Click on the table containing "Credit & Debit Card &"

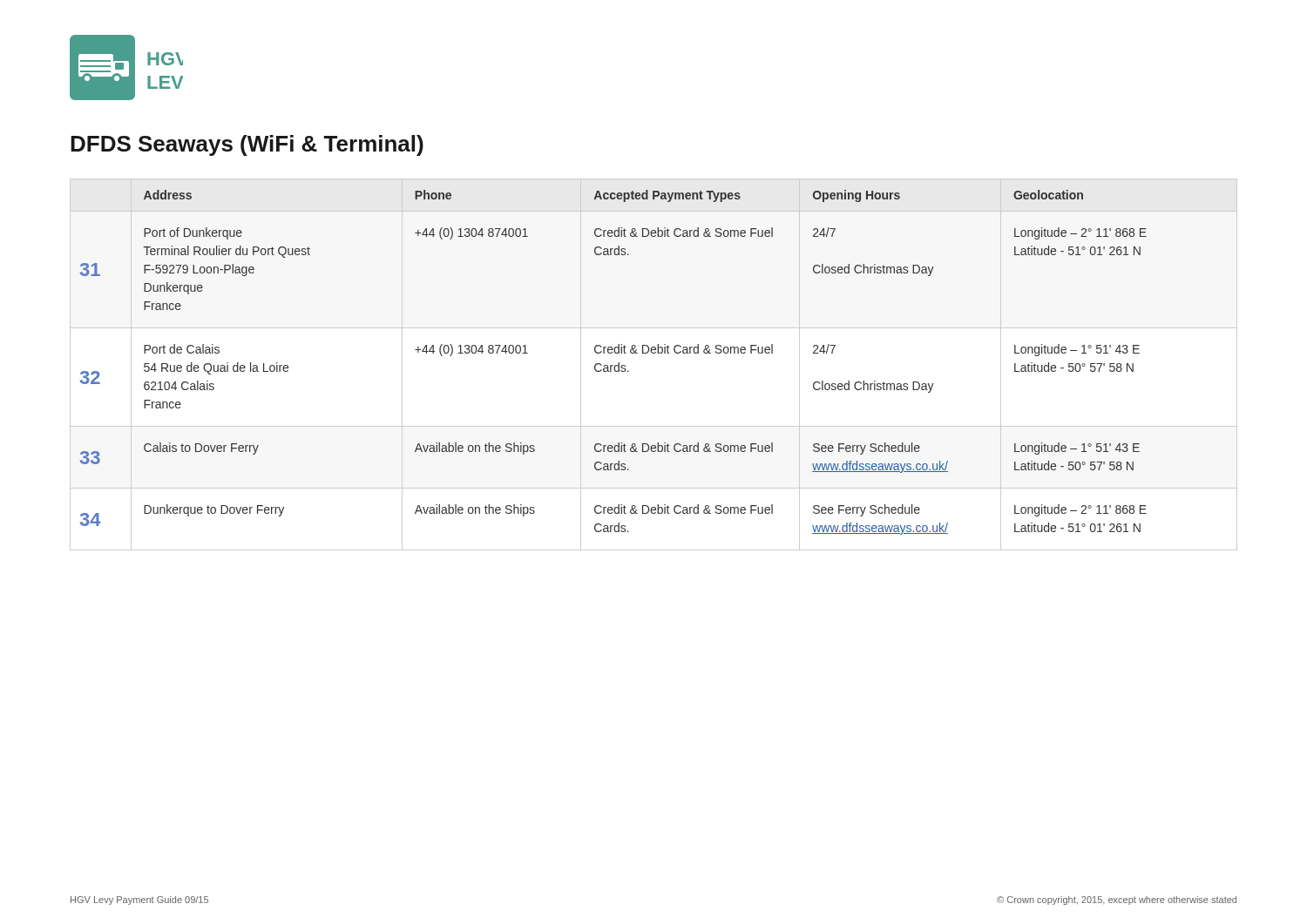654,364
